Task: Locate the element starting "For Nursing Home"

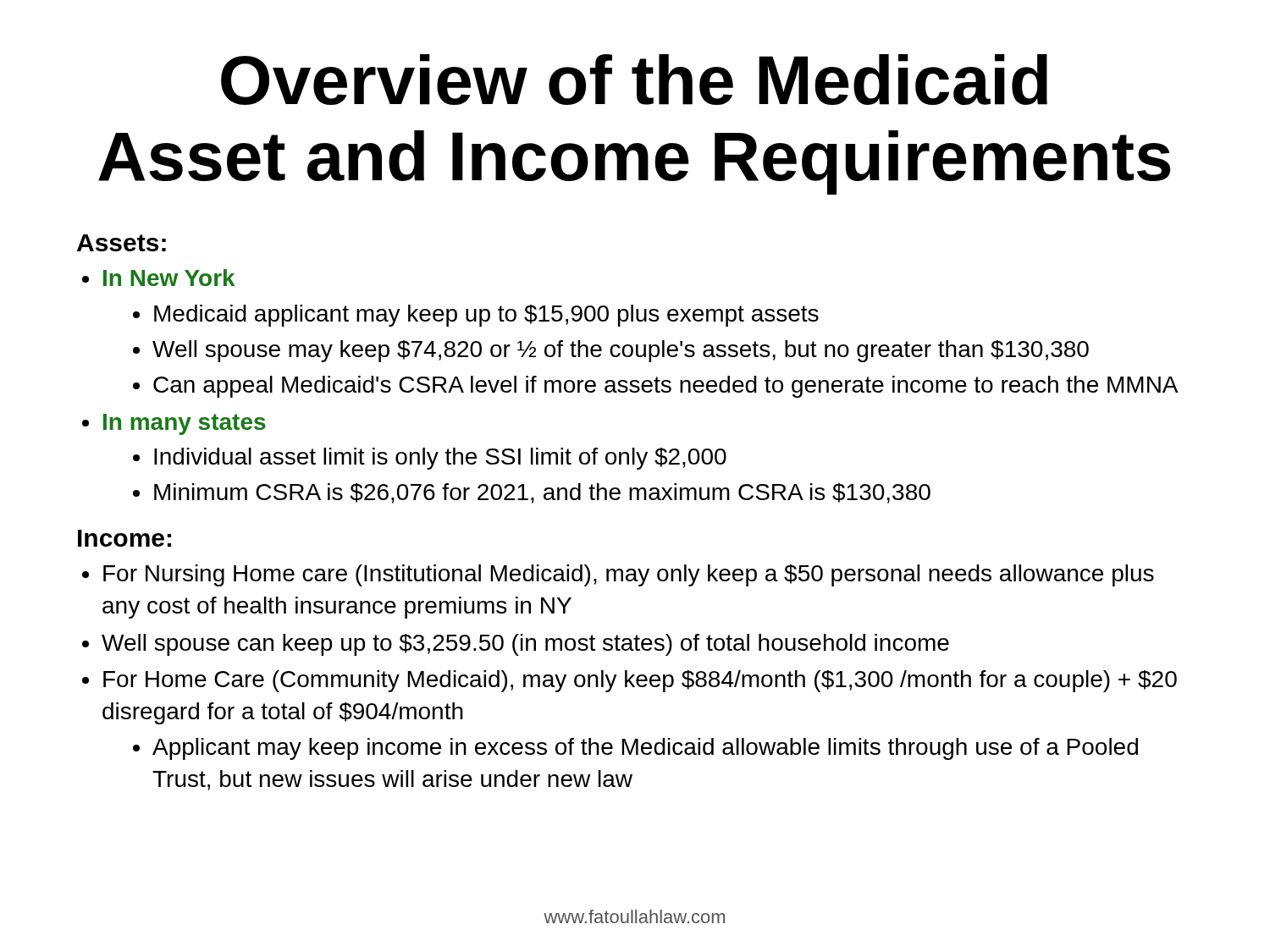Action: pyautogui.click(x=628, y=589)
